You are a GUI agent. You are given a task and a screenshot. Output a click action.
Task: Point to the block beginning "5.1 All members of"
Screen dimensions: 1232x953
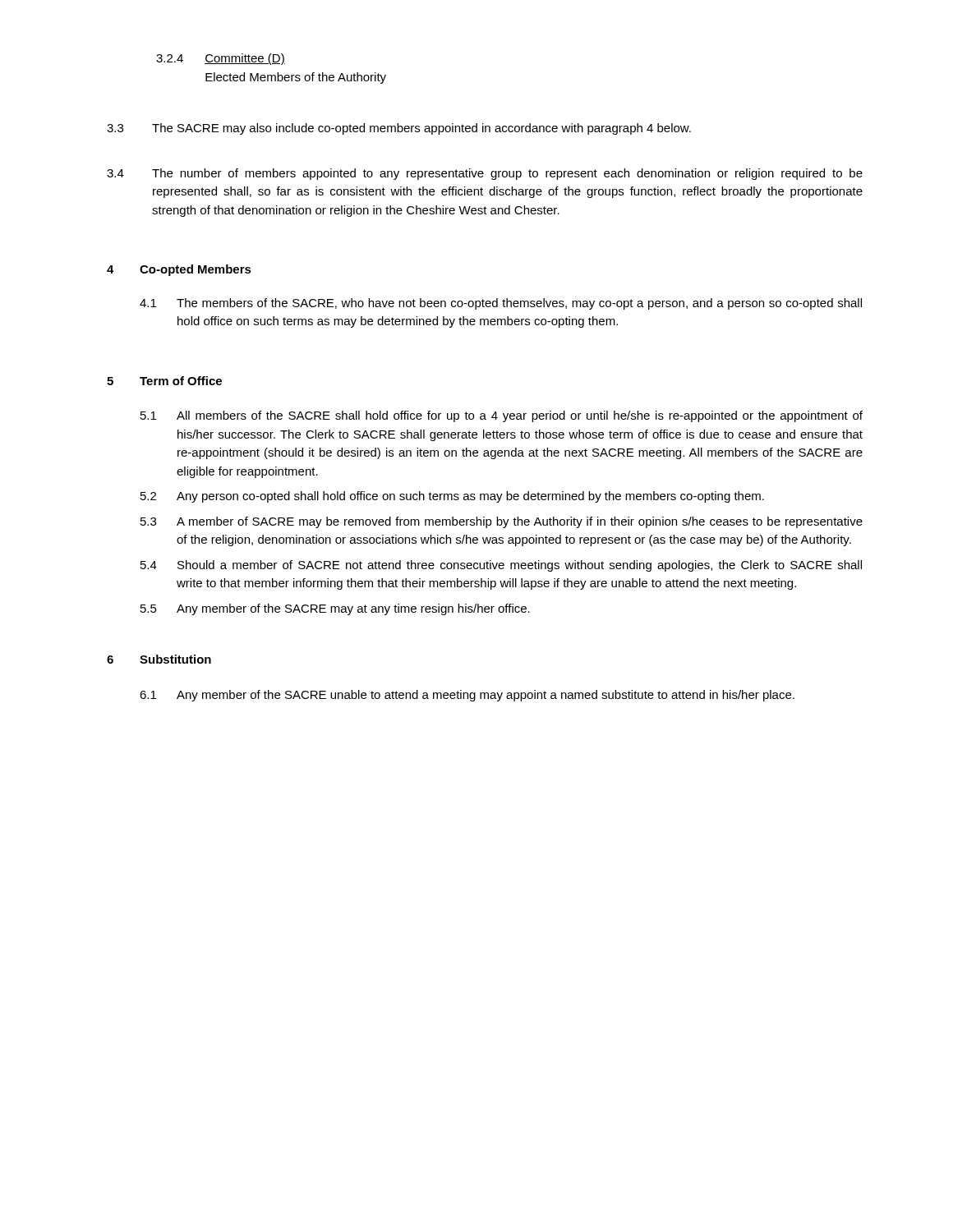click(501, 444)
